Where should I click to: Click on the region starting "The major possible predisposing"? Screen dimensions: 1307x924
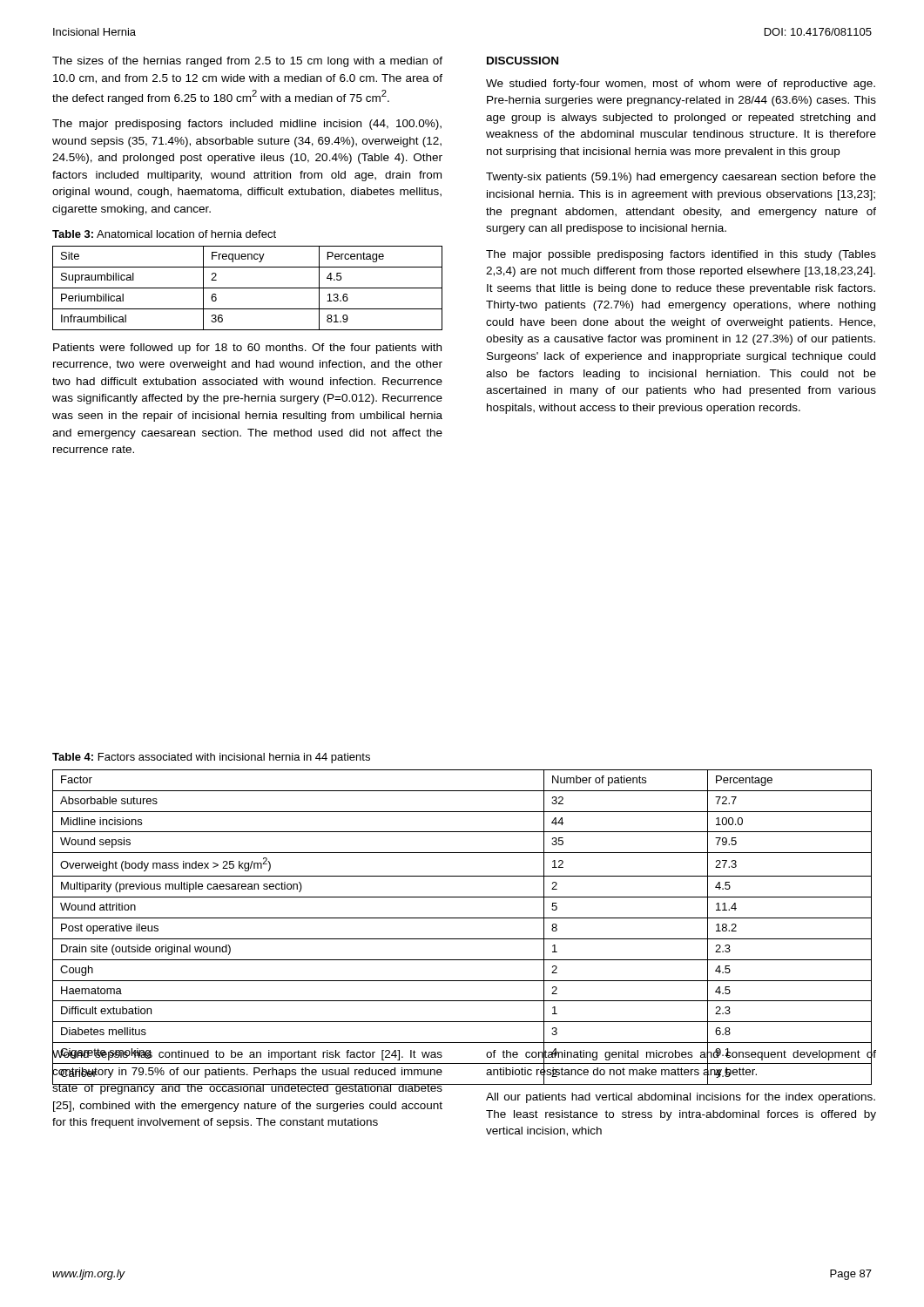point(681,331)
